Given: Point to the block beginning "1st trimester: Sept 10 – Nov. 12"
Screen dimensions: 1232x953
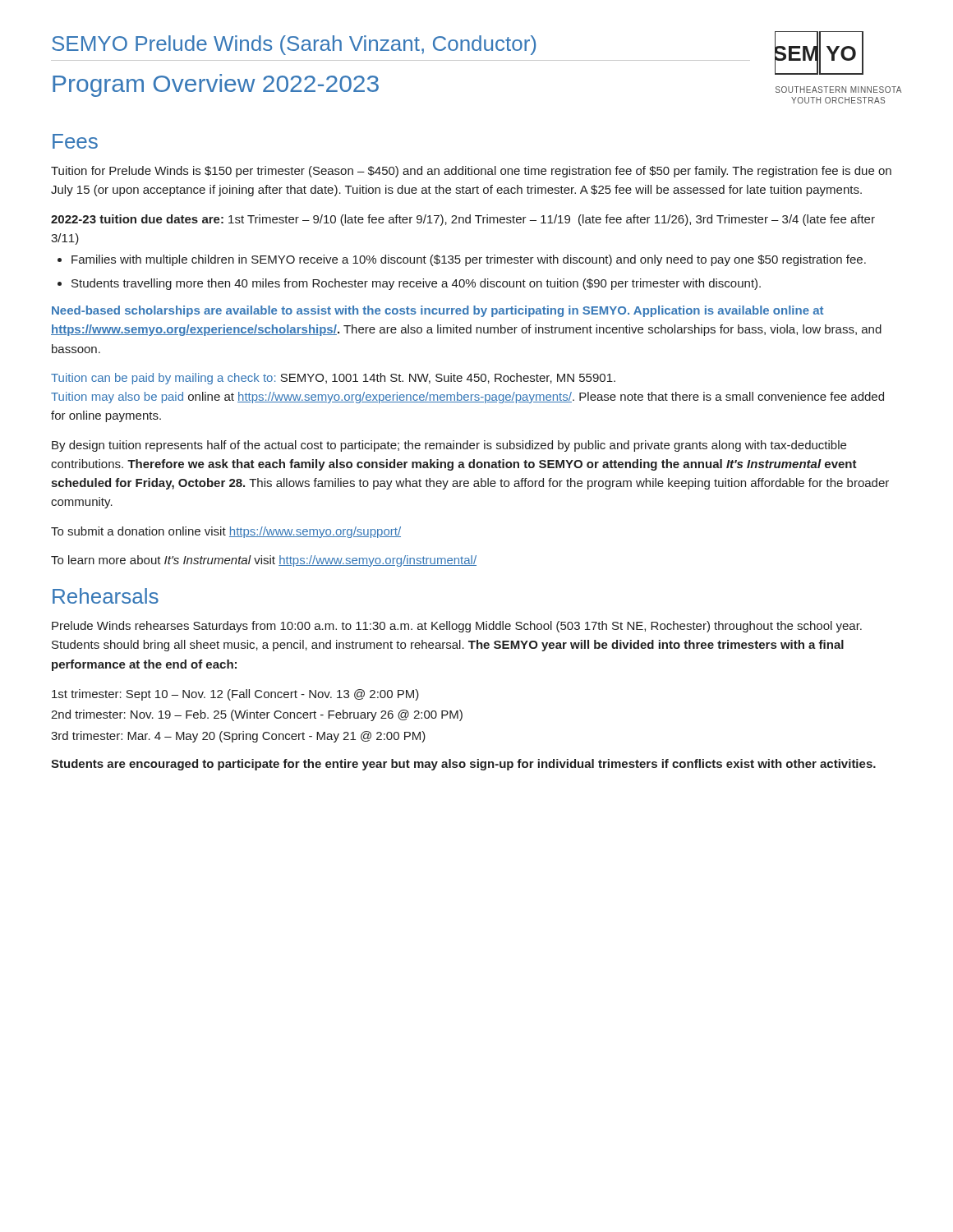Looking at the screenshot, I should pyautogui.click(x=257, y=714).
